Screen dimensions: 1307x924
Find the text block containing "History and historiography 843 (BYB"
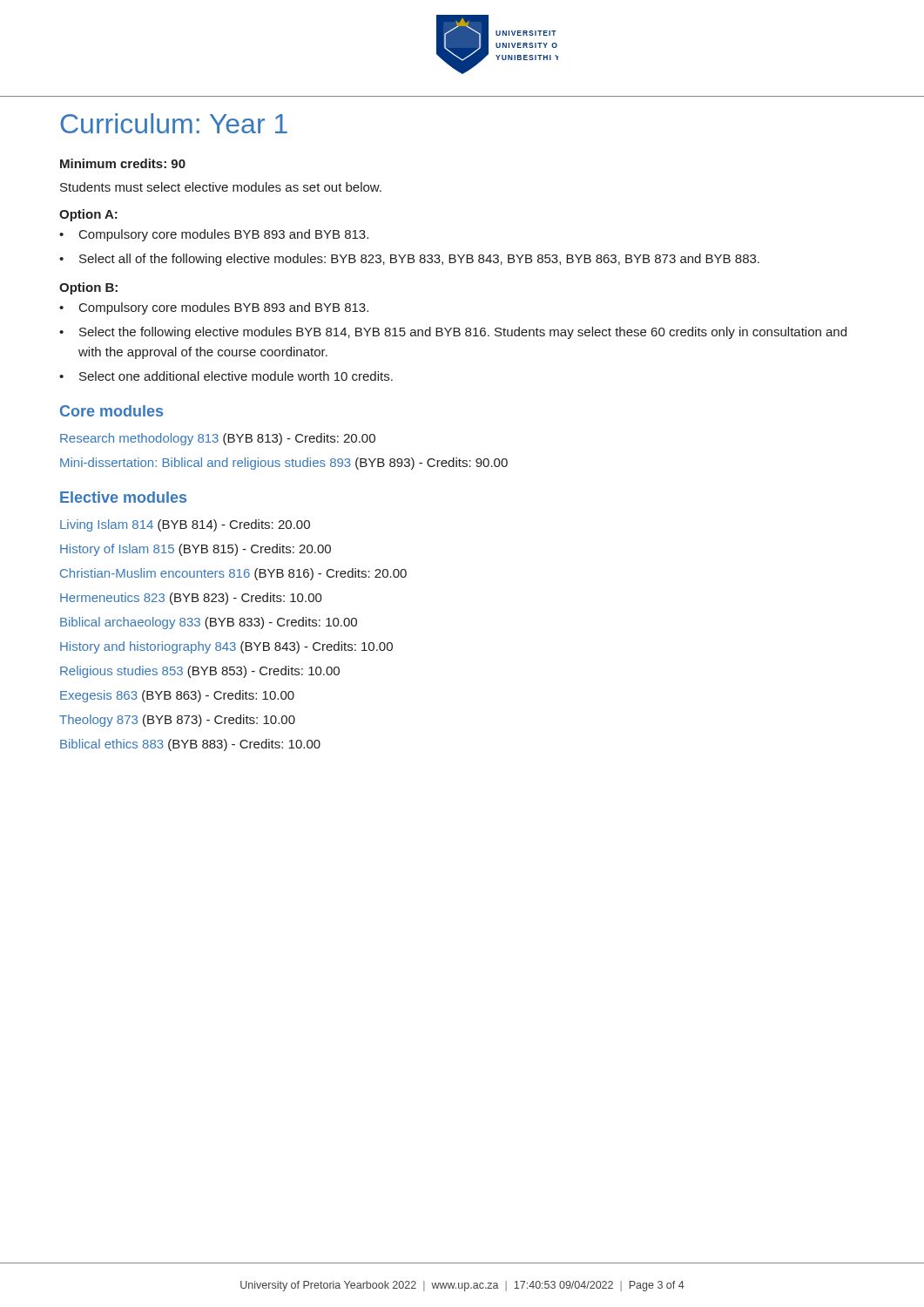tap(226, 647)
